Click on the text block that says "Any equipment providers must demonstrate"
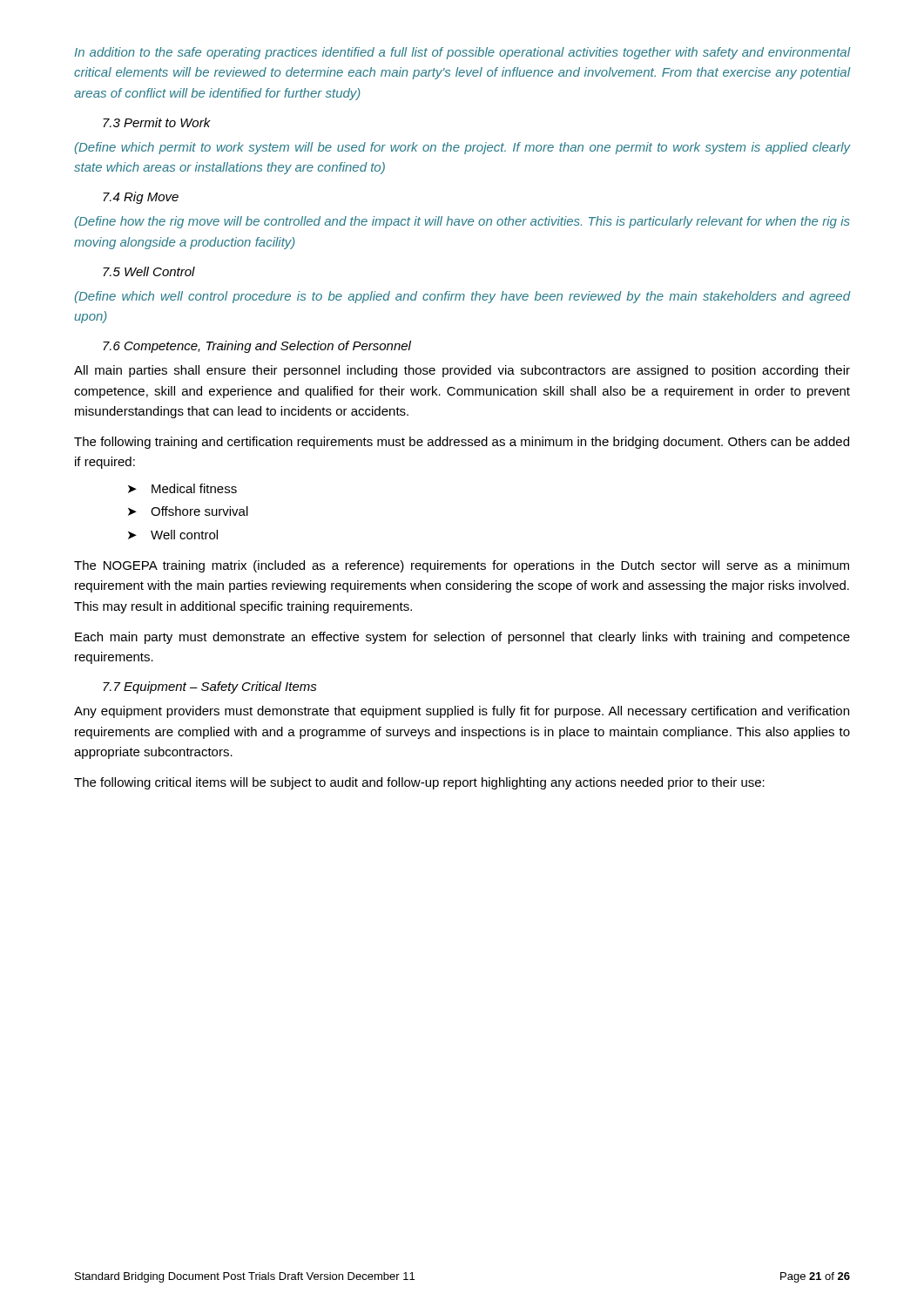The image size is (924, 1307). pyautogui.click(x=462, y=731)
